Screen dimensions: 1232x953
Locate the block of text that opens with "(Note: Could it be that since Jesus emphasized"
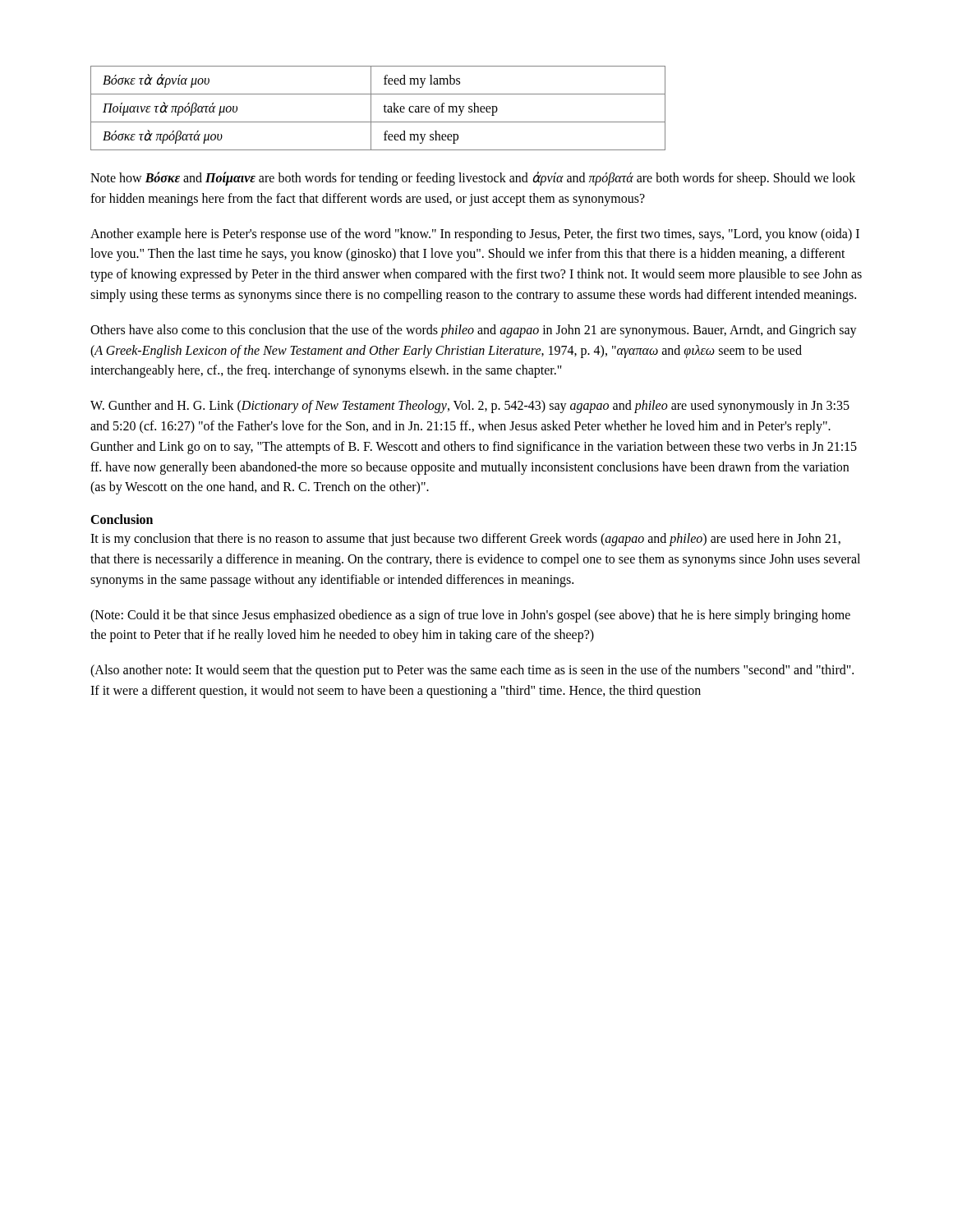tap(470, 625)
